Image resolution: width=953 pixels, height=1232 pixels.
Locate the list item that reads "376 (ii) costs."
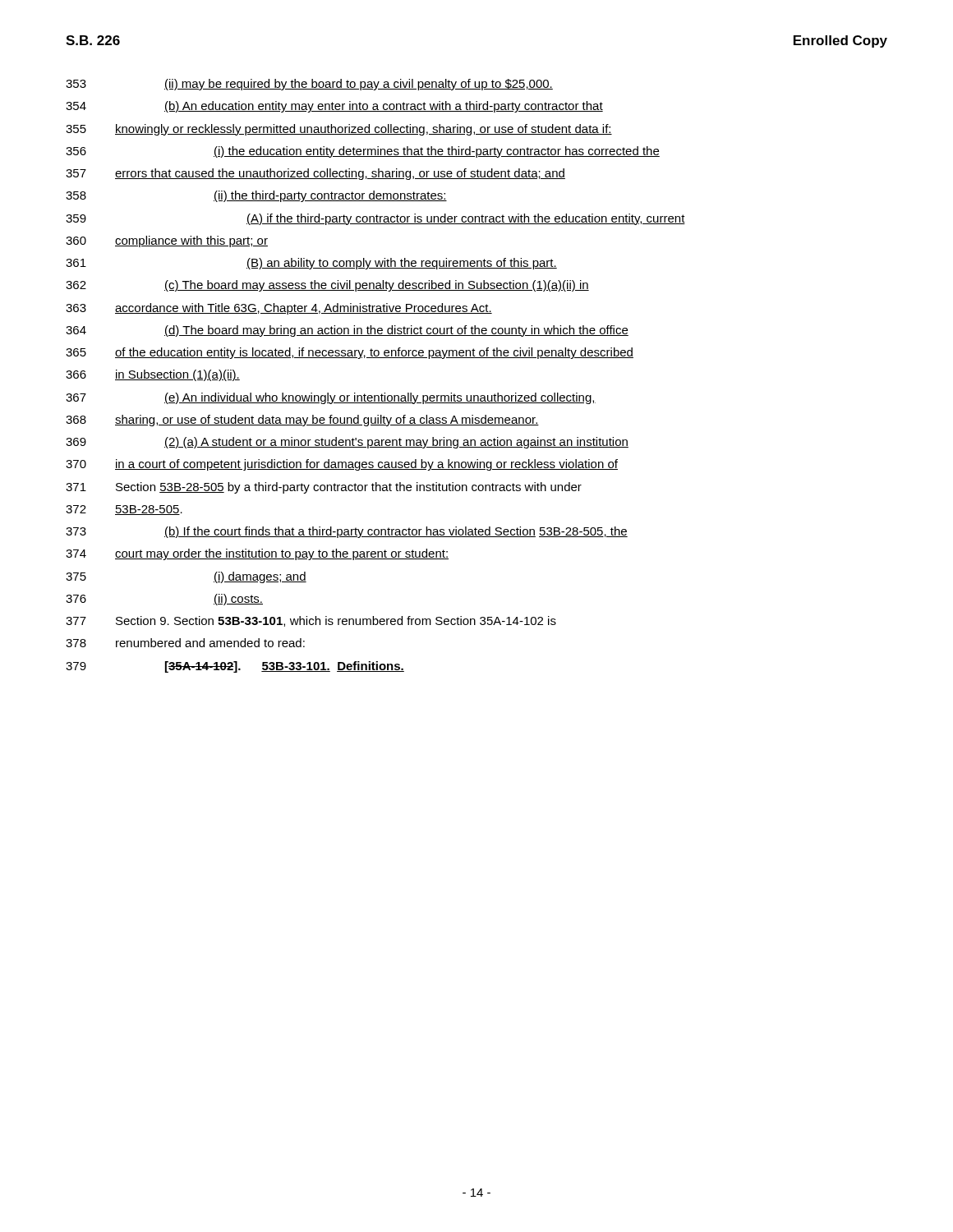[76, 599]
